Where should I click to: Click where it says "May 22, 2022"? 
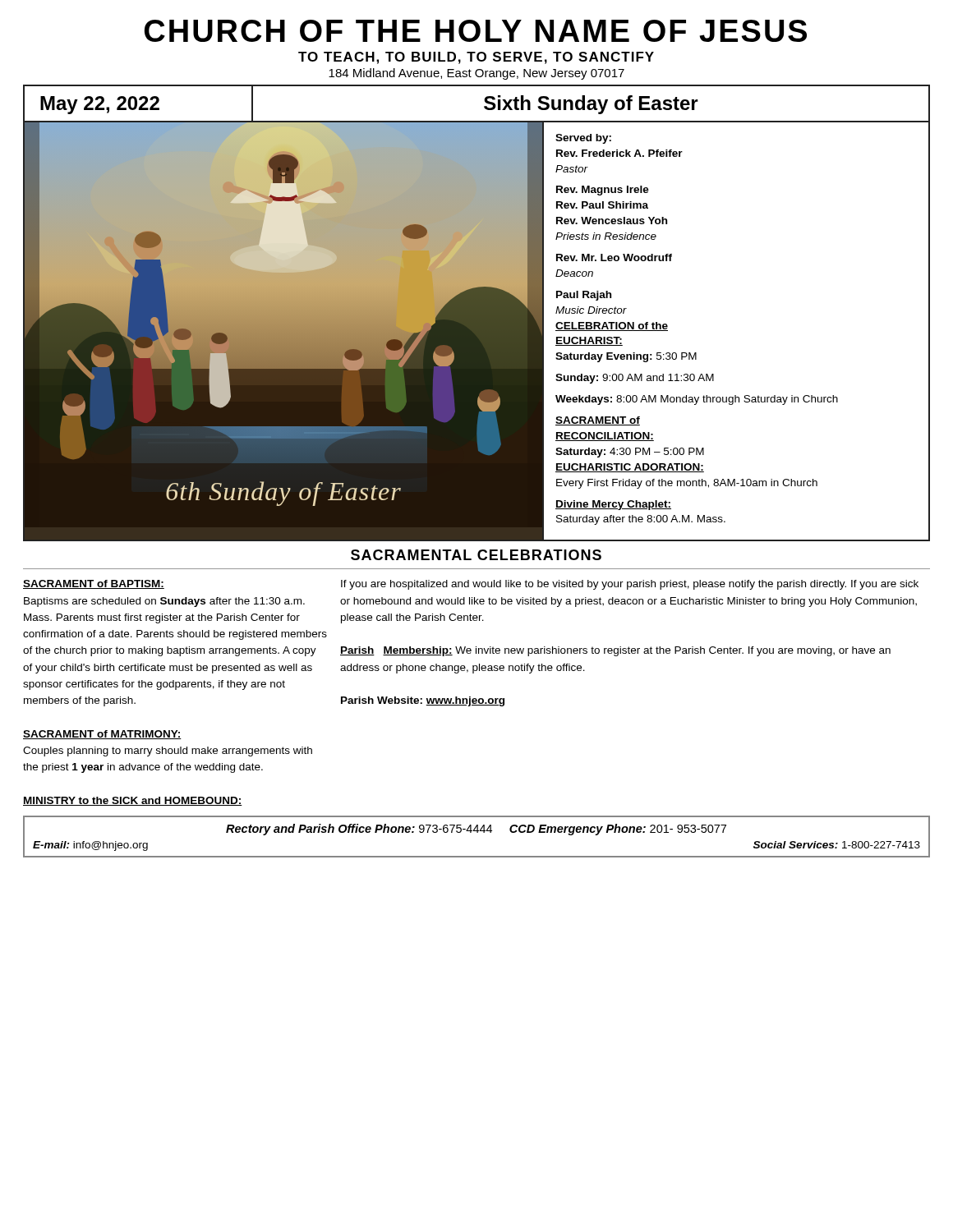[100, 103]
